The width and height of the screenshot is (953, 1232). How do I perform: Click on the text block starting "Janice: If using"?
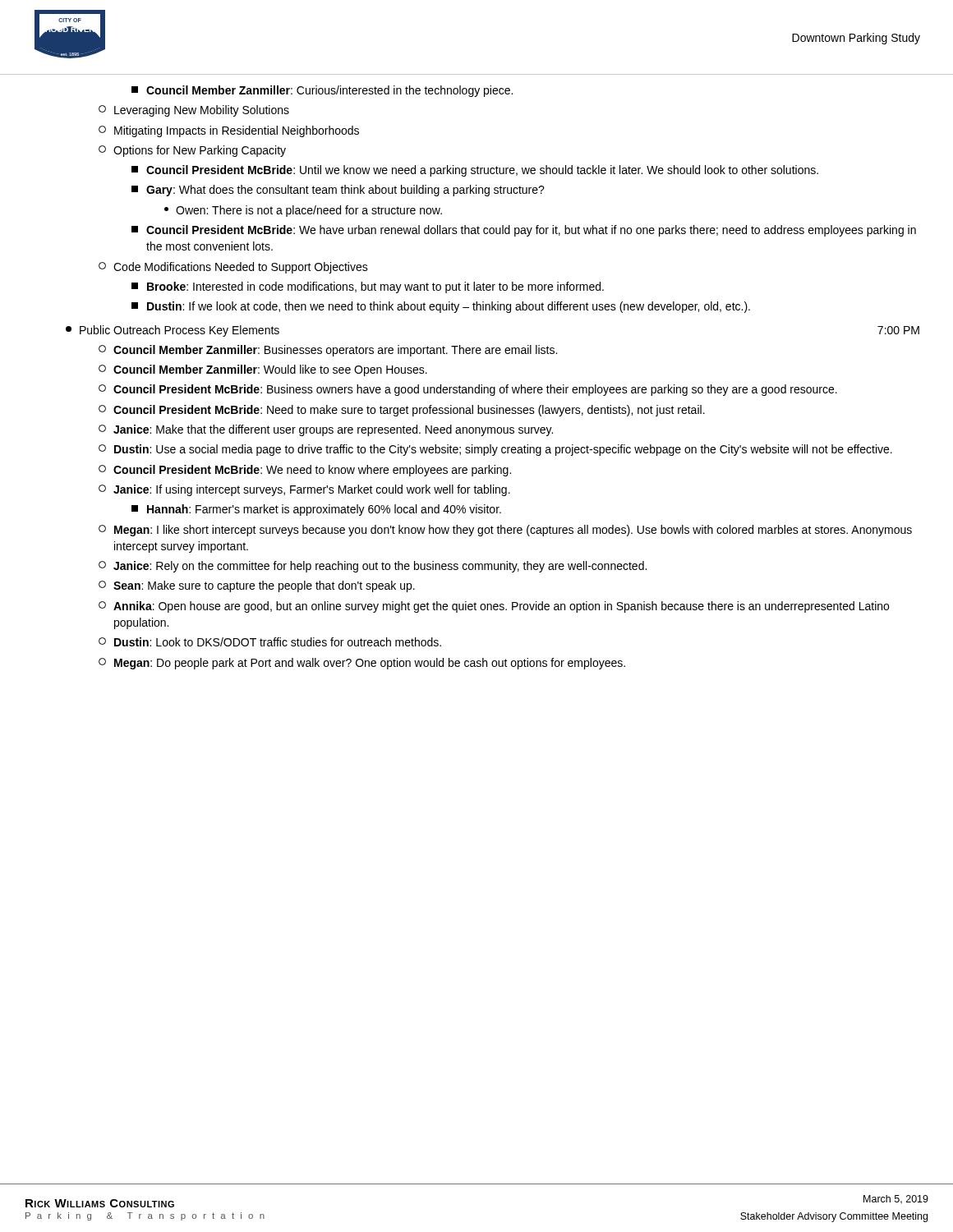click(305, 490)
